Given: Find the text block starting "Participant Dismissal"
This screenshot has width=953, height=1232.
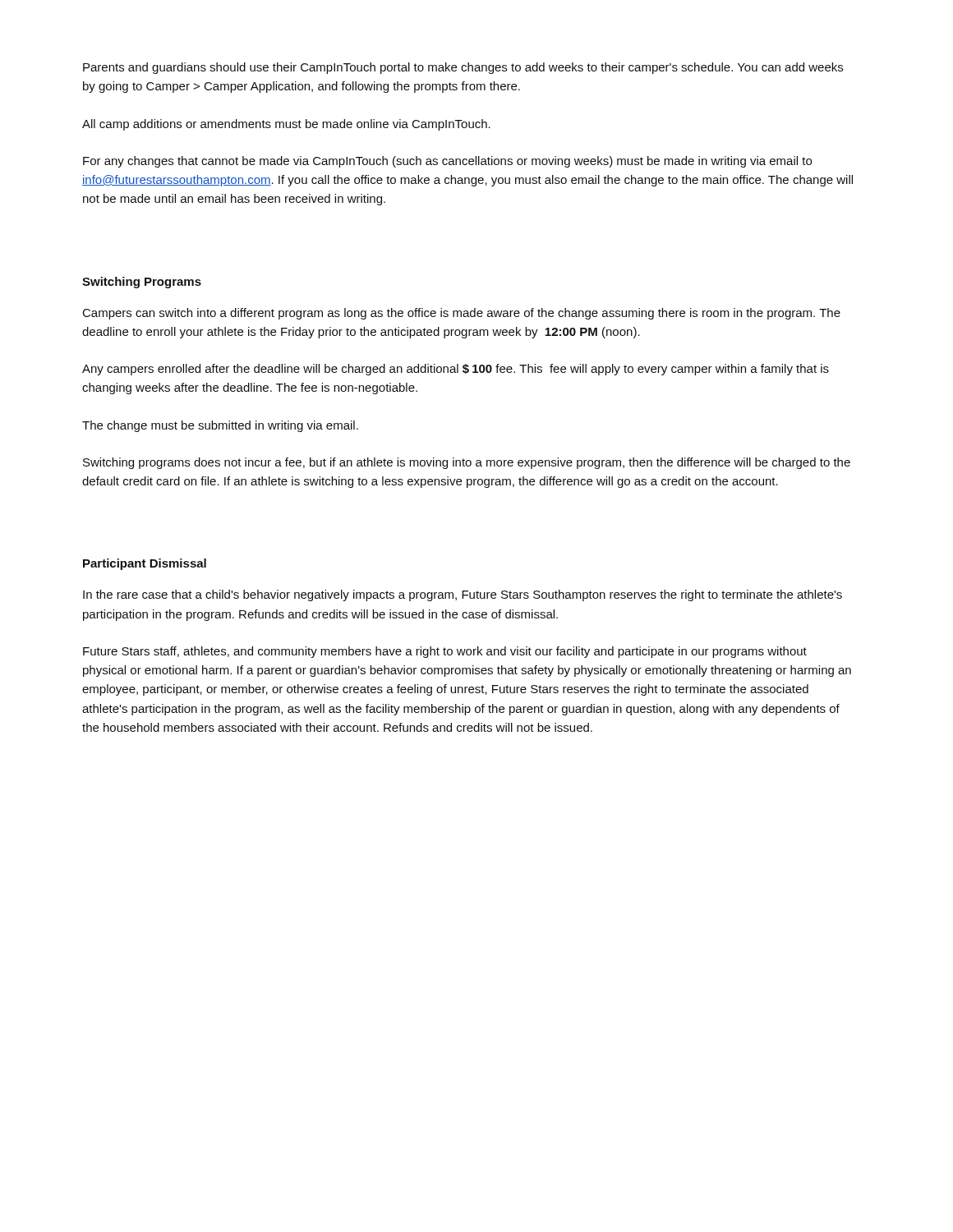Looking at the screenshot, I should [144, 563].
